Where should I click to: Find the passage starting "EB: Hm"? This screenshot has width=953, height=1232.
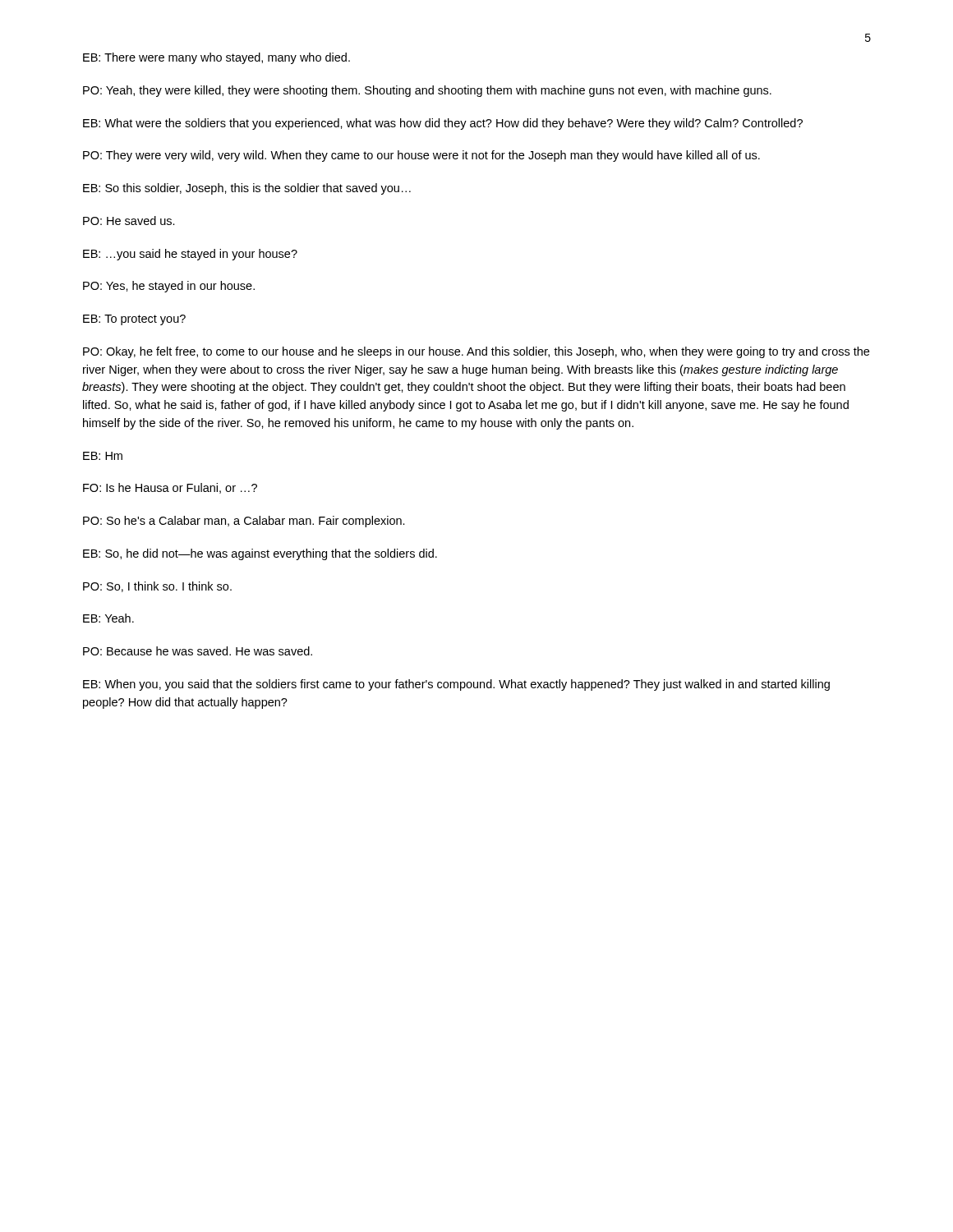click(103, 455)
